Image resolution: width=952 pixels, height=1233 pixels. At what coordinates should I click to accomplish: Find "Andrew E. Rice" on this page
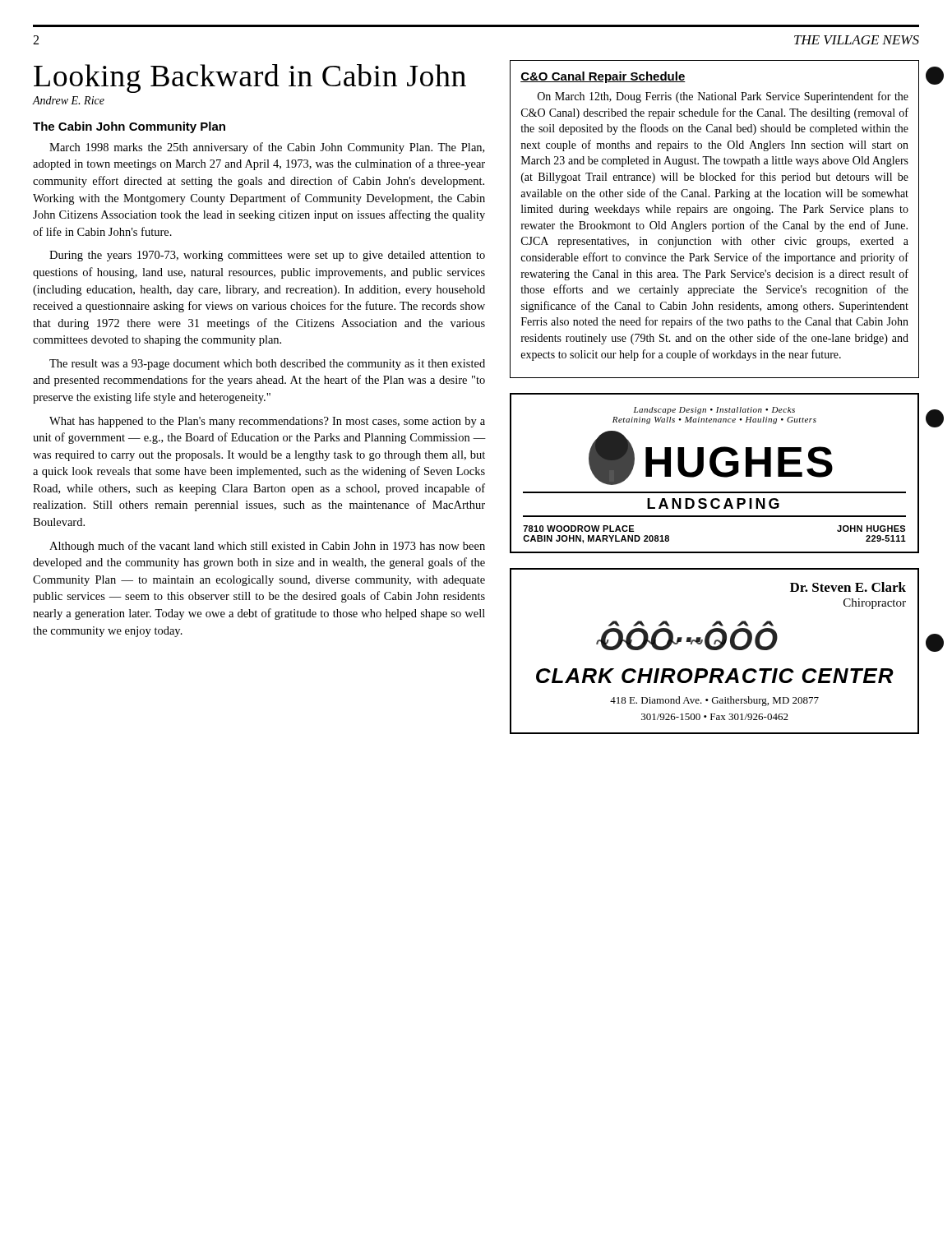[69, 101]
